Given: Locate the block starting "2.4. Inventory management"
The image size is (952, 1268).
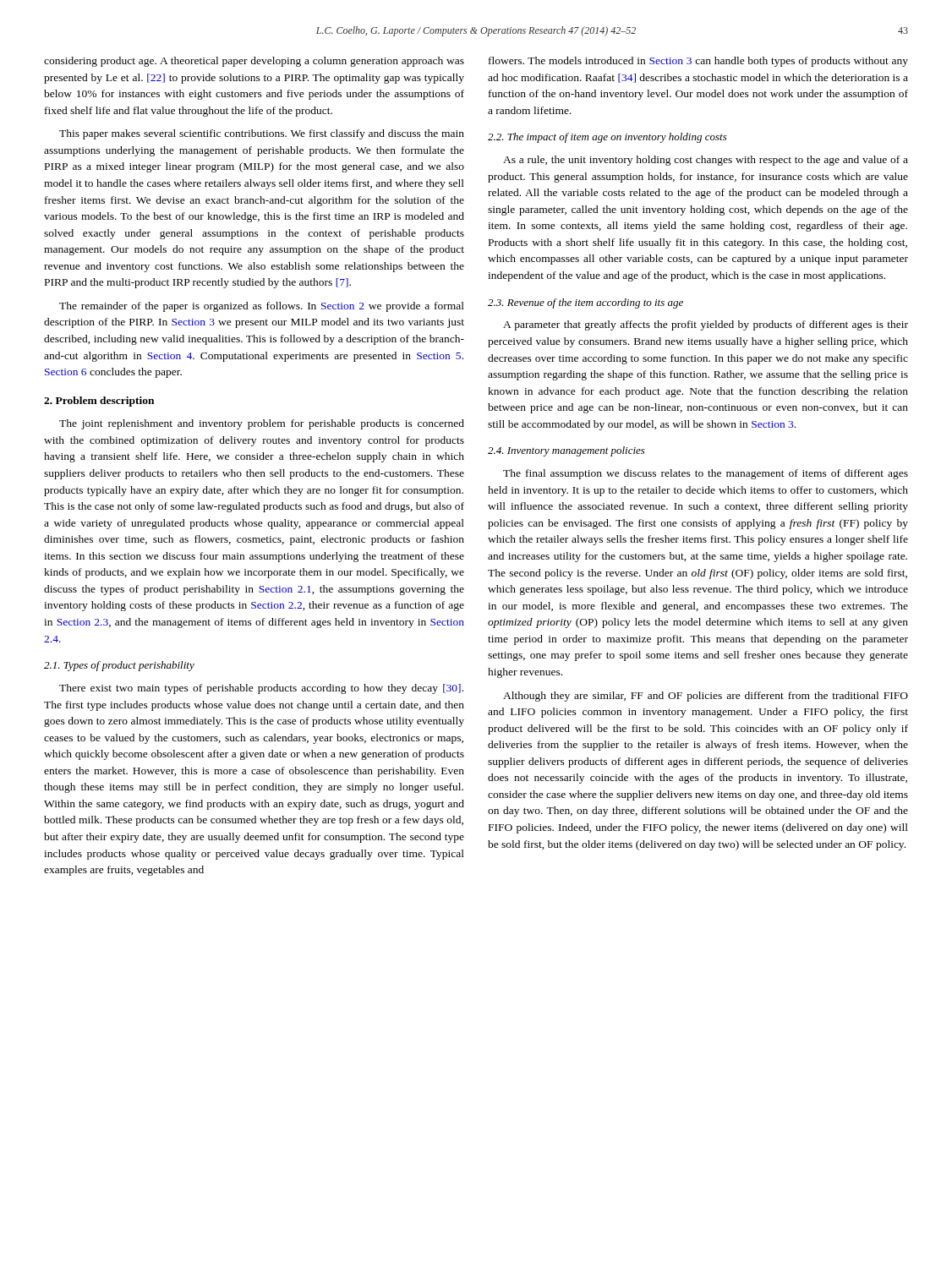Looking at the screenshot, I should (x=566, y=450).
